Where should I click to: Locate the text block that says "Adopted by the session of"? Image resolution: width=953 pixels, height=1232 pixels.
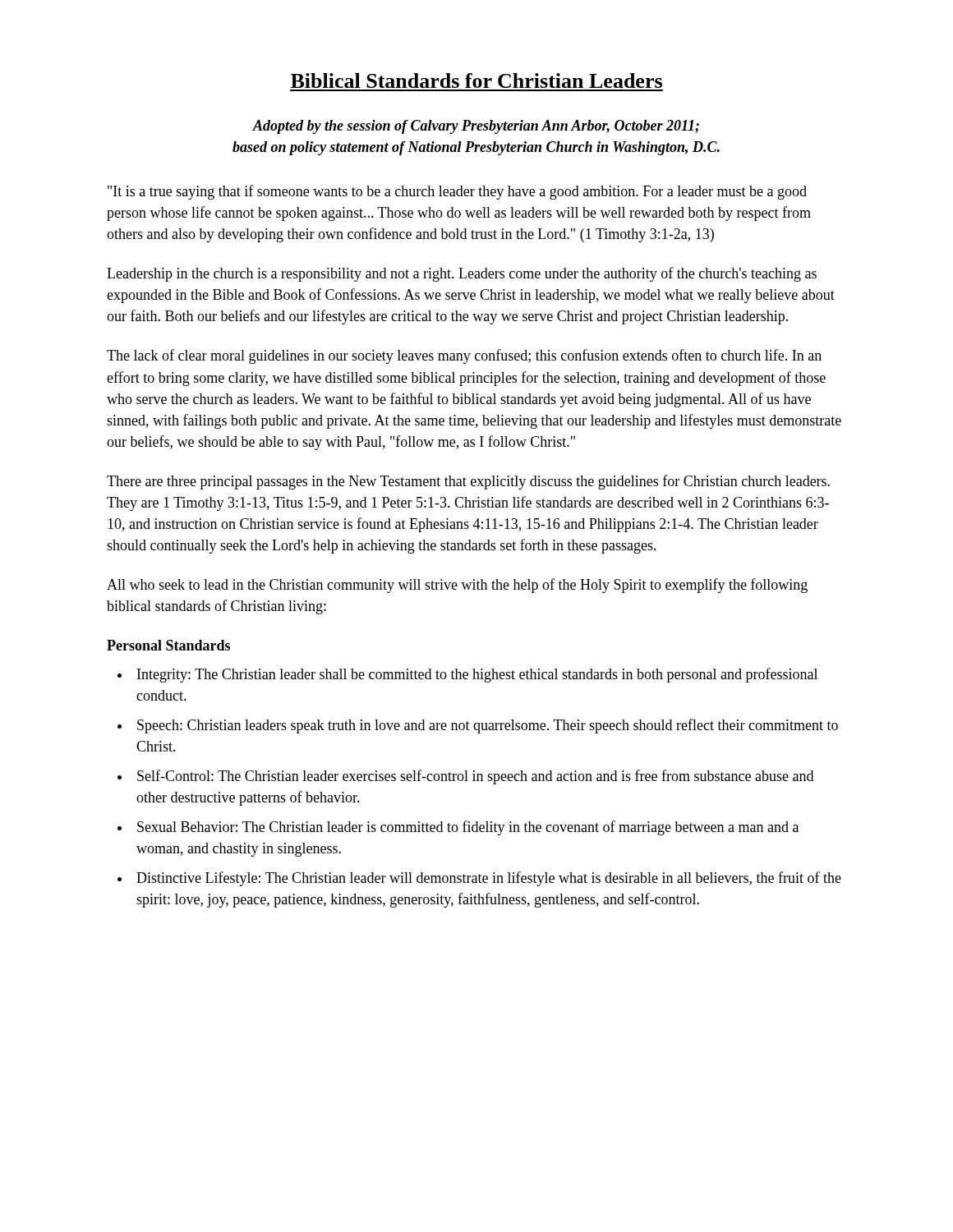pyautogui.click(x=476, y=136)
